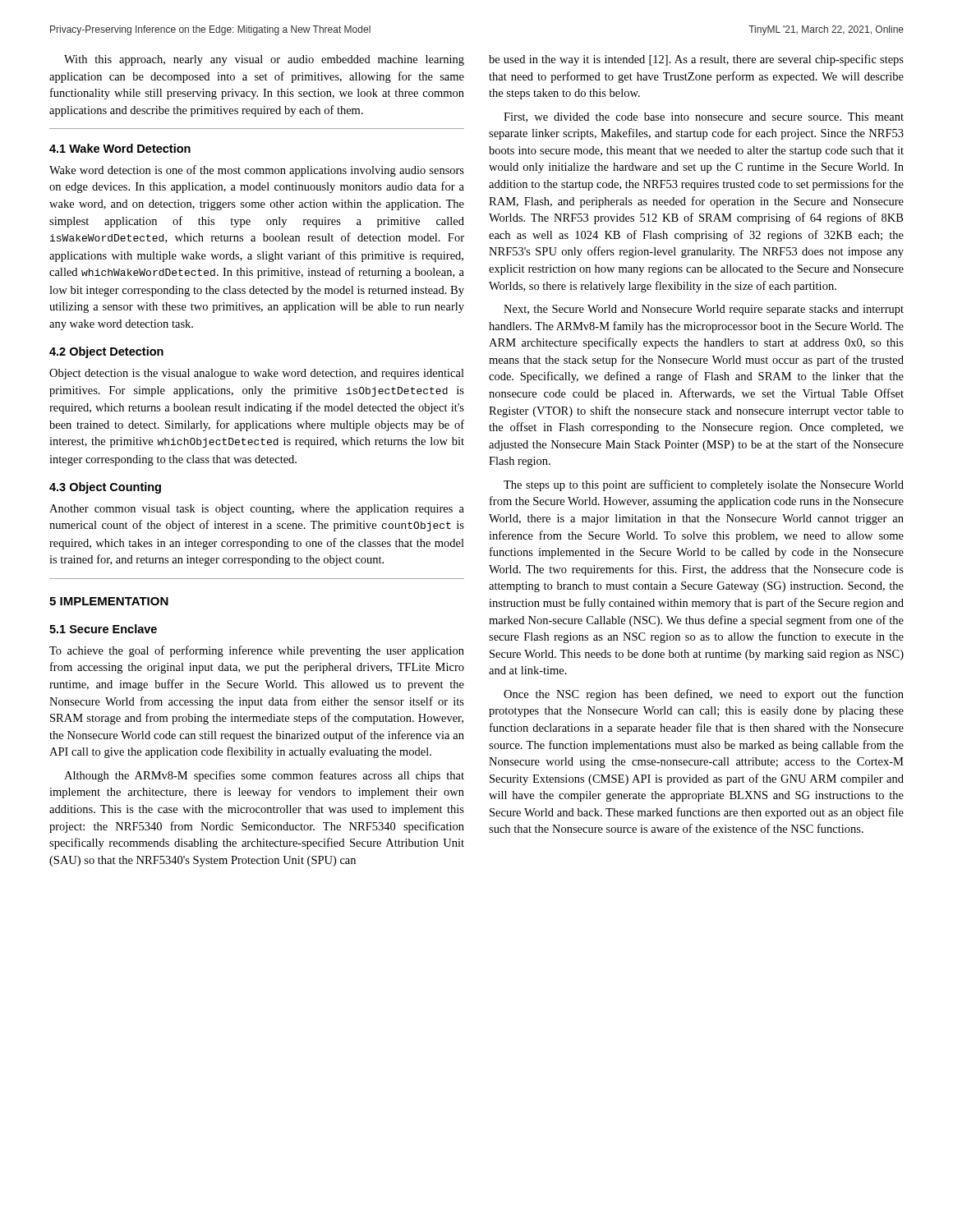953x1232 pixels.
Task: Click on the region starting "To achieve the"
Action: [257, 755]
